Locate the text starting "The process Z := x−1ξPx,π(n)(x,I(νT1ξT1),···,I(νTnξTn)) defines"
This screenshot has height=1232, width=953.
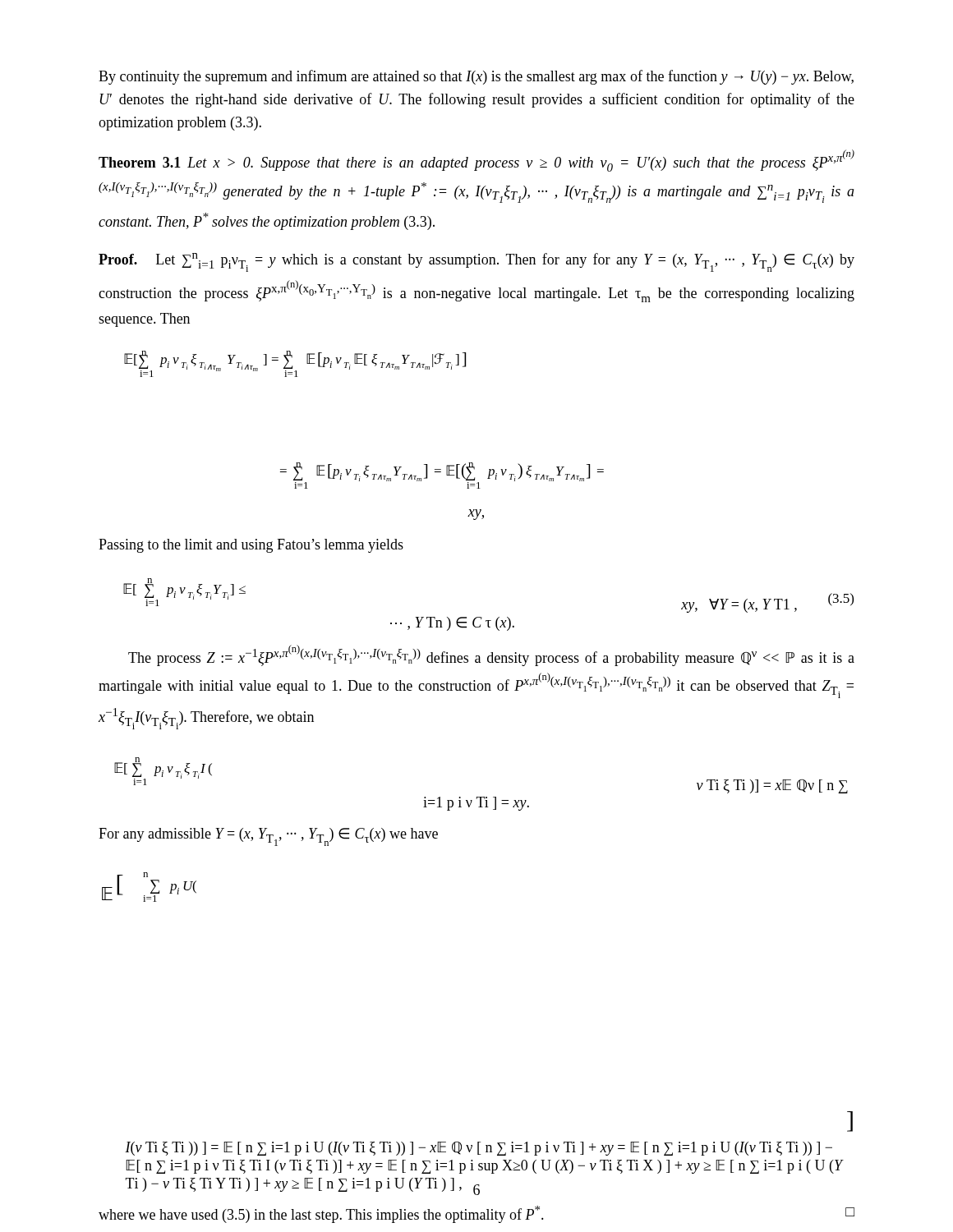(x=476, y=688)
